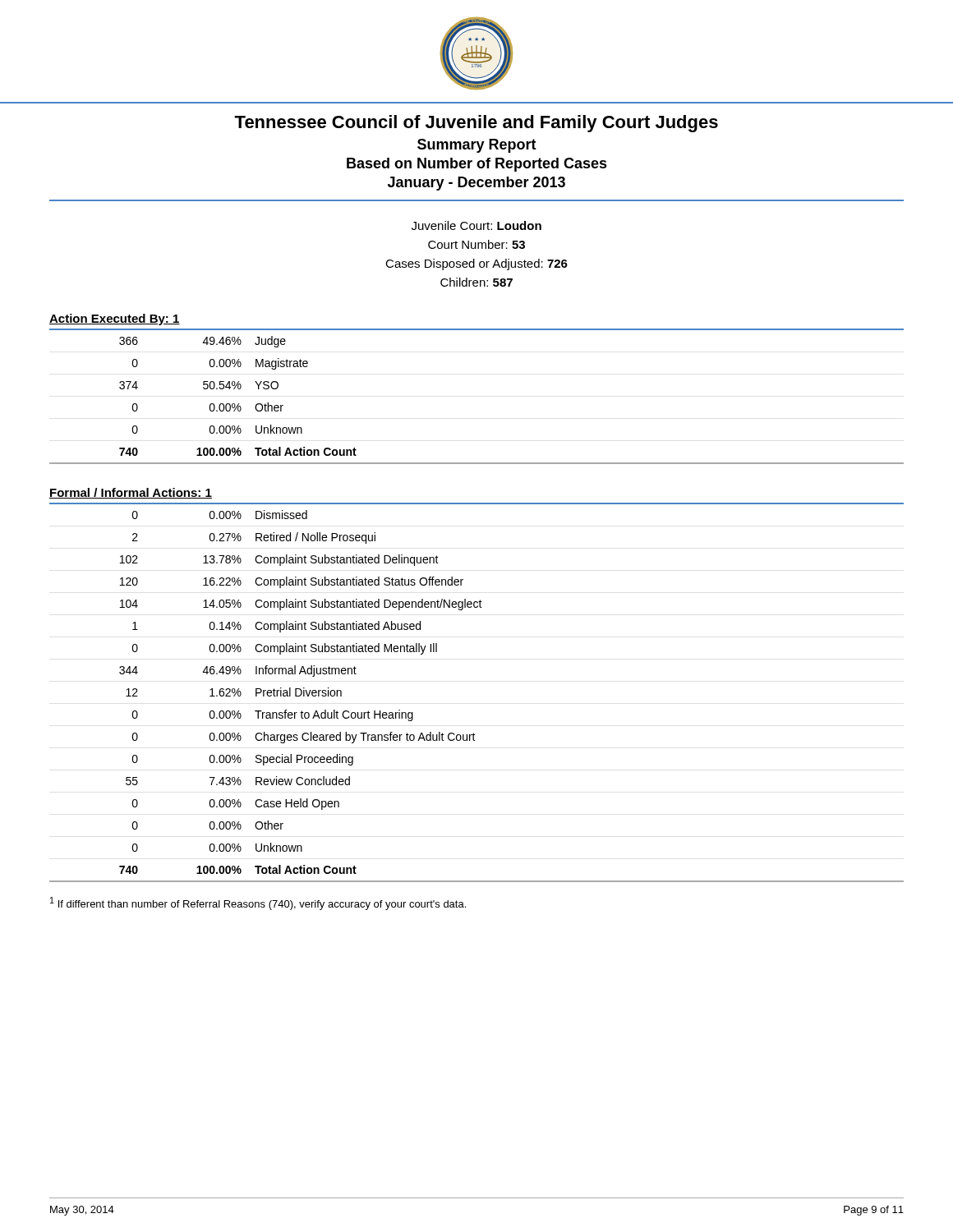953x1232 pixels.
Task: Click where it says "Summary Report"
Action: coord(476,145)
